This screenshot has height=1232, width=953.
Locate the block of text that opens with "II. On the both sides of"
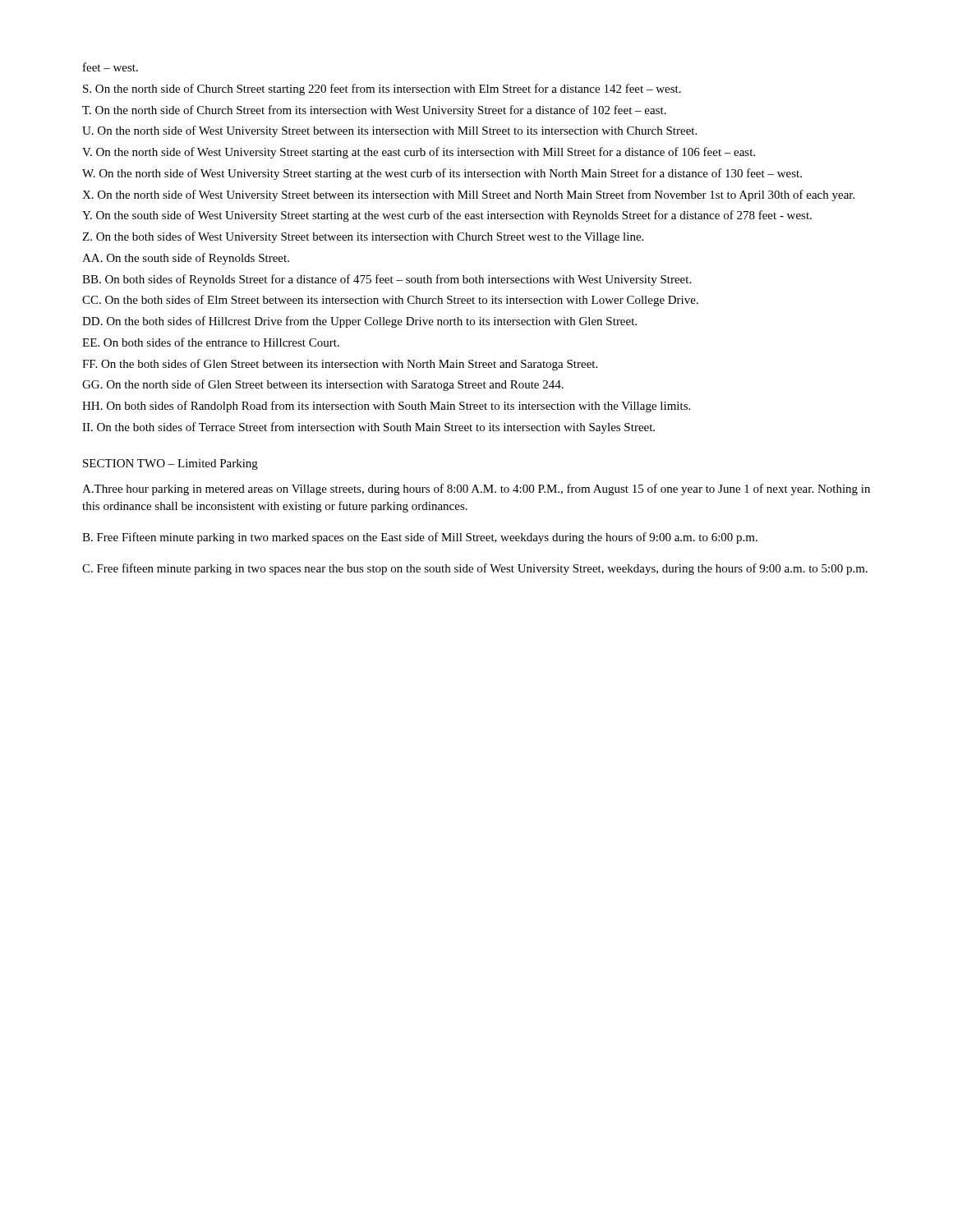tap(369, 427)
